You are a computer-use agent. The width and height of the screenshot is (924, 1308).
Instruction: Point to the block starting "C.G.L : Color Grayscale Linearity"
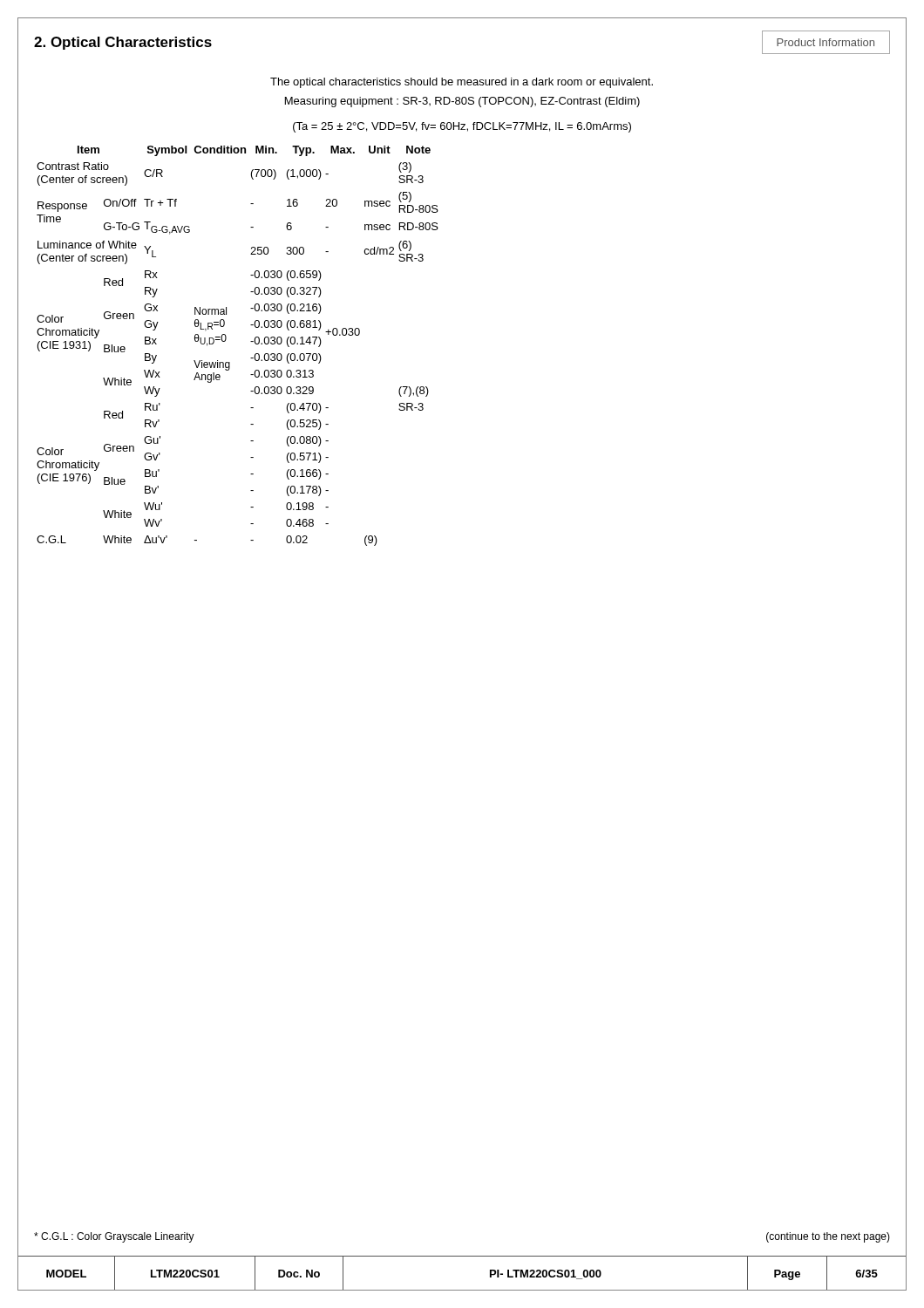coord(114,1237)
